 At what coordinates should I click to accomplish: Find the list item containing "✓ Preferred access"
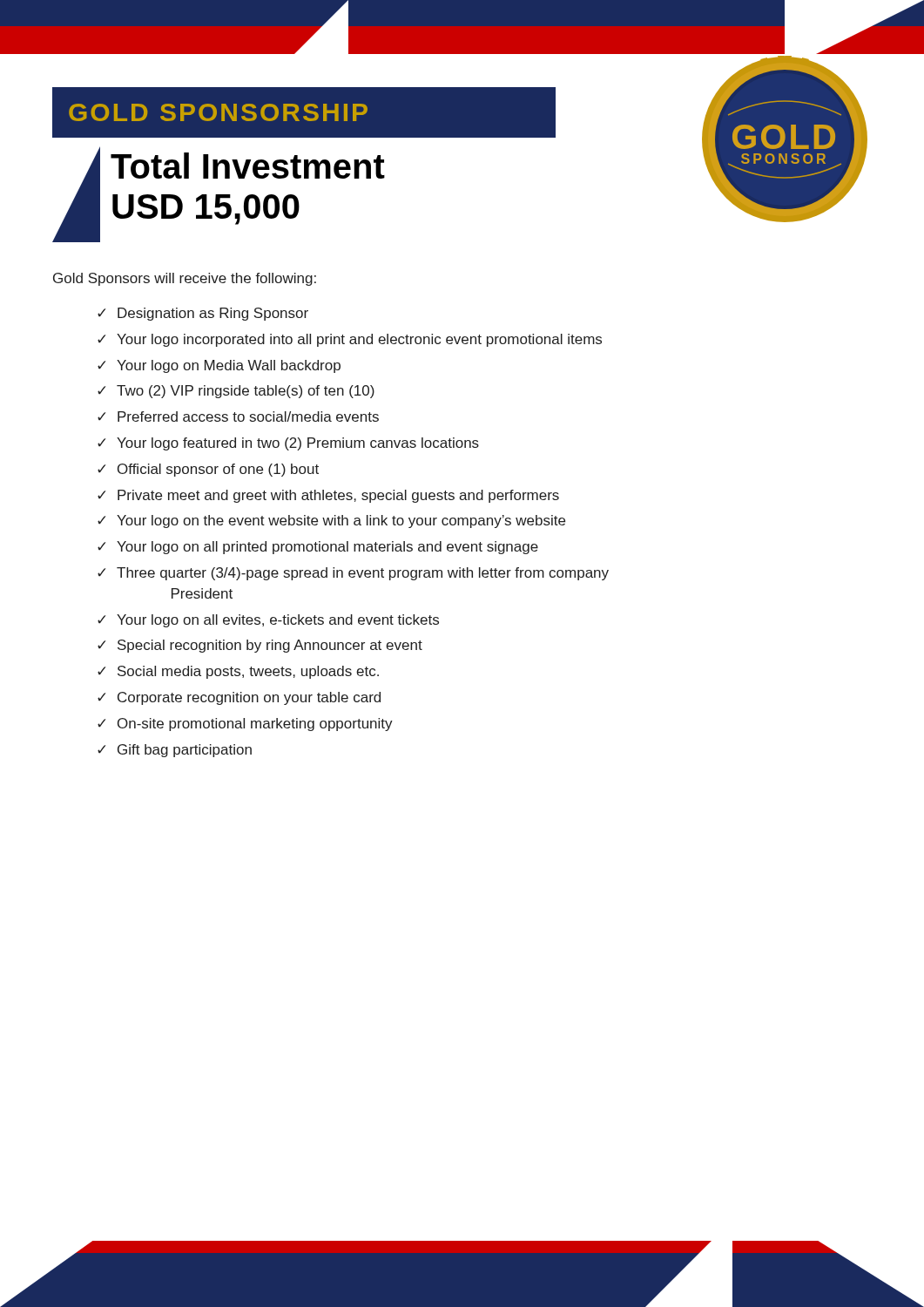238,417
